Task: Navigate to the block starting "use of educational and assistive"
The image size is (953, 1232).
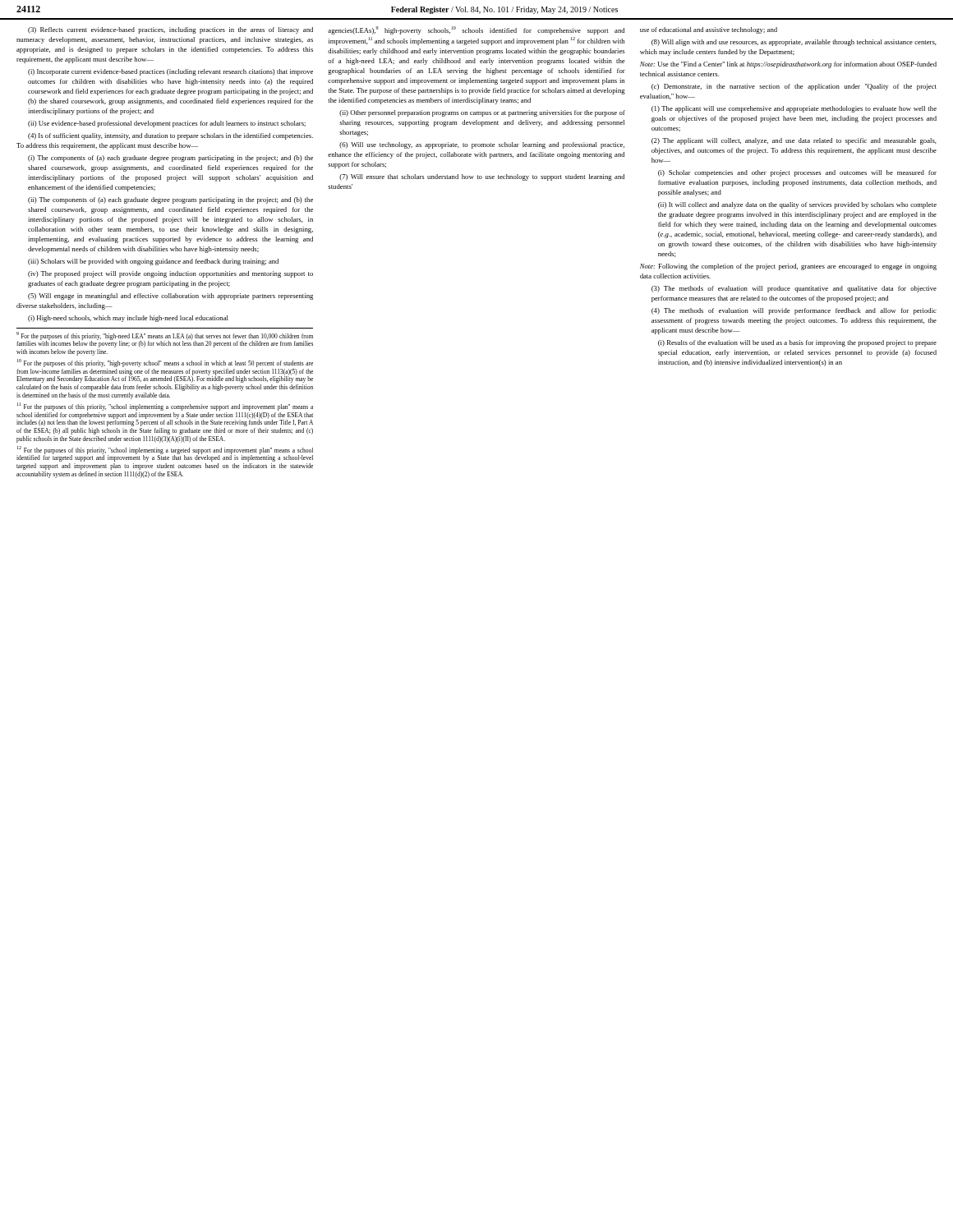Action: click(x=788, y=196)
